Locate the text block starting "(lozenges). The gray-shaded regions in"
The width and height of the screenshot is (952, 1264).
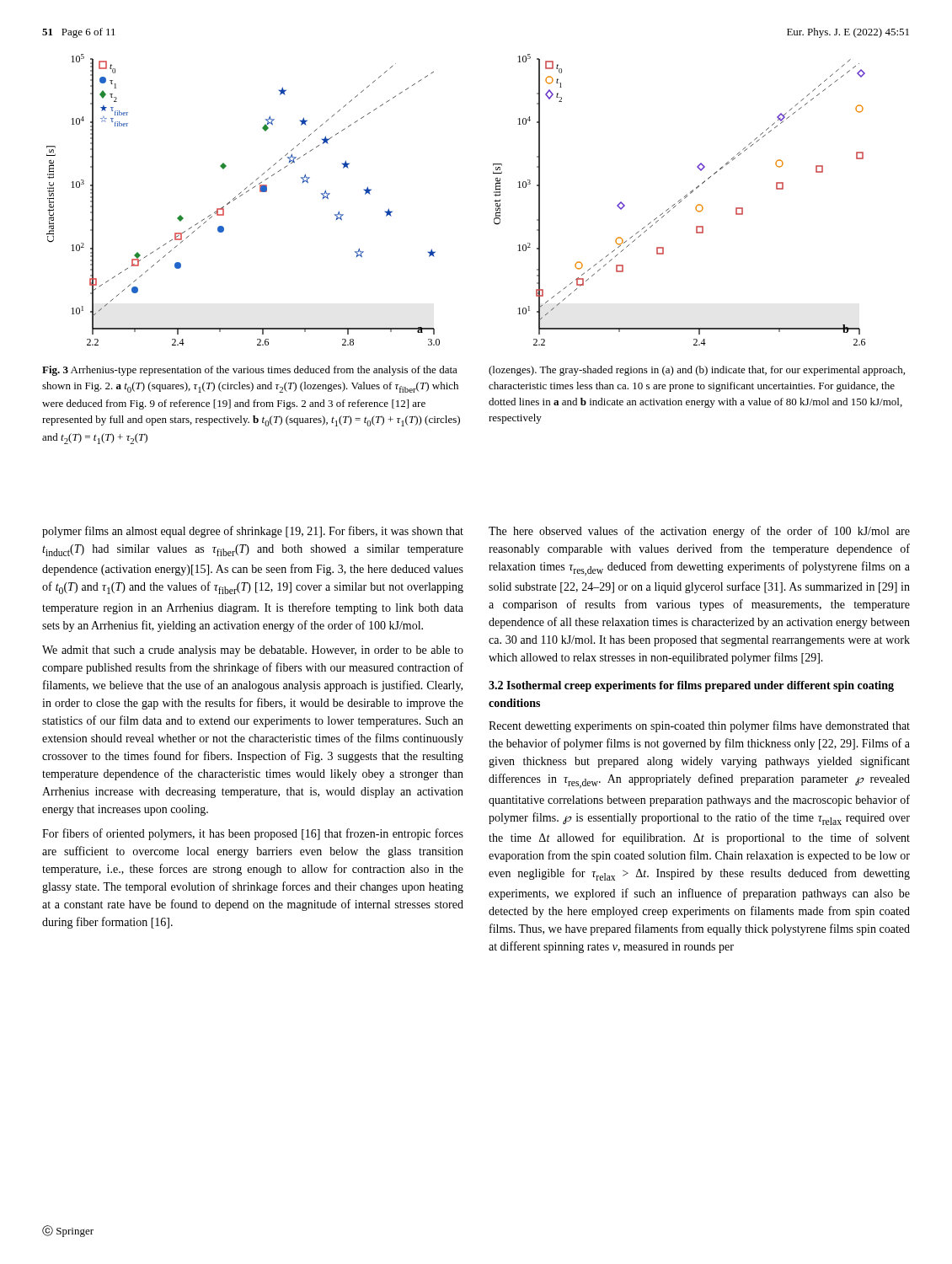(x=697, y=393)
